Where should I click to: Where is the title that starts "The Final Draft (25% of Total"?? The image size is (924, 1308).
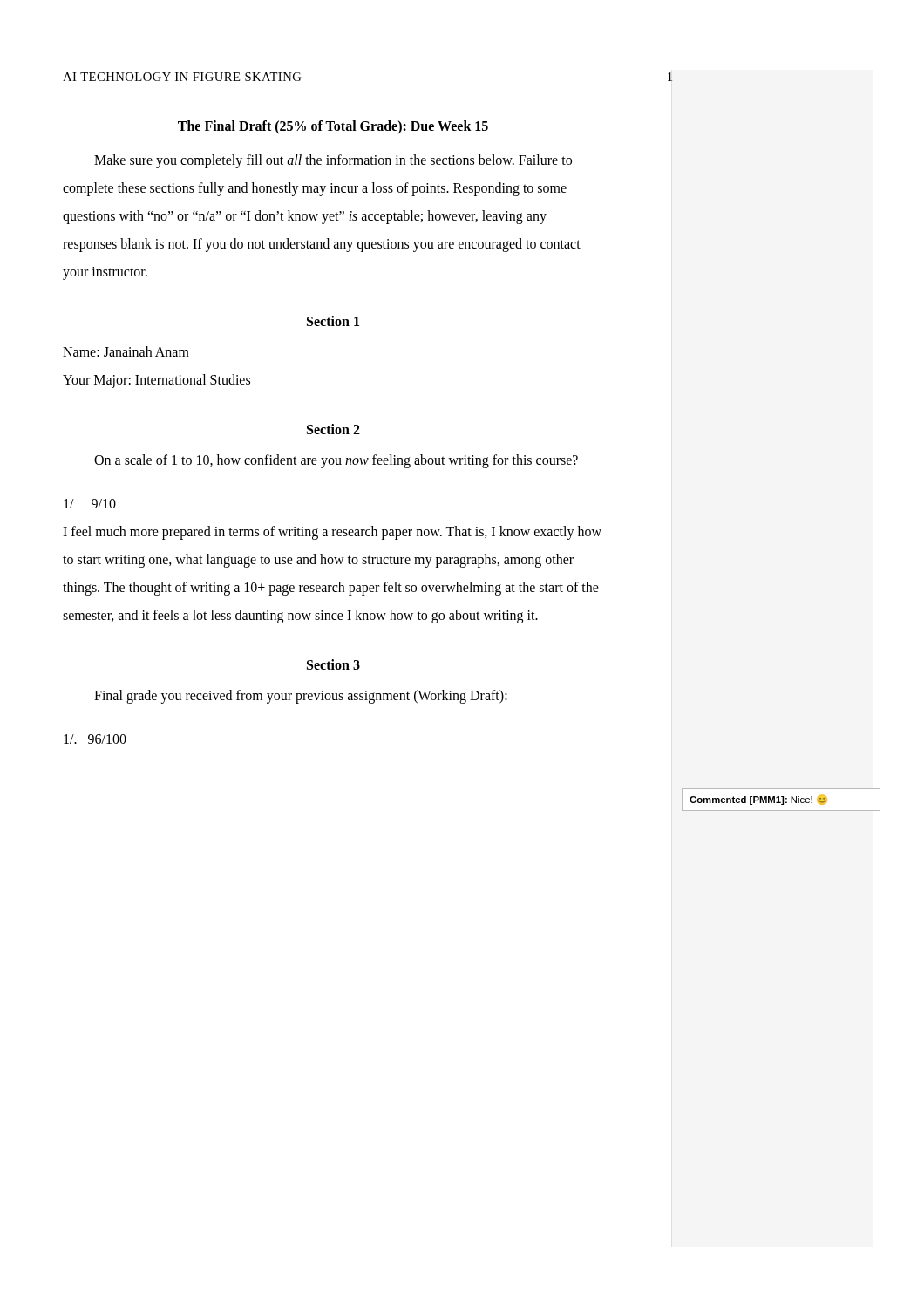333,126
